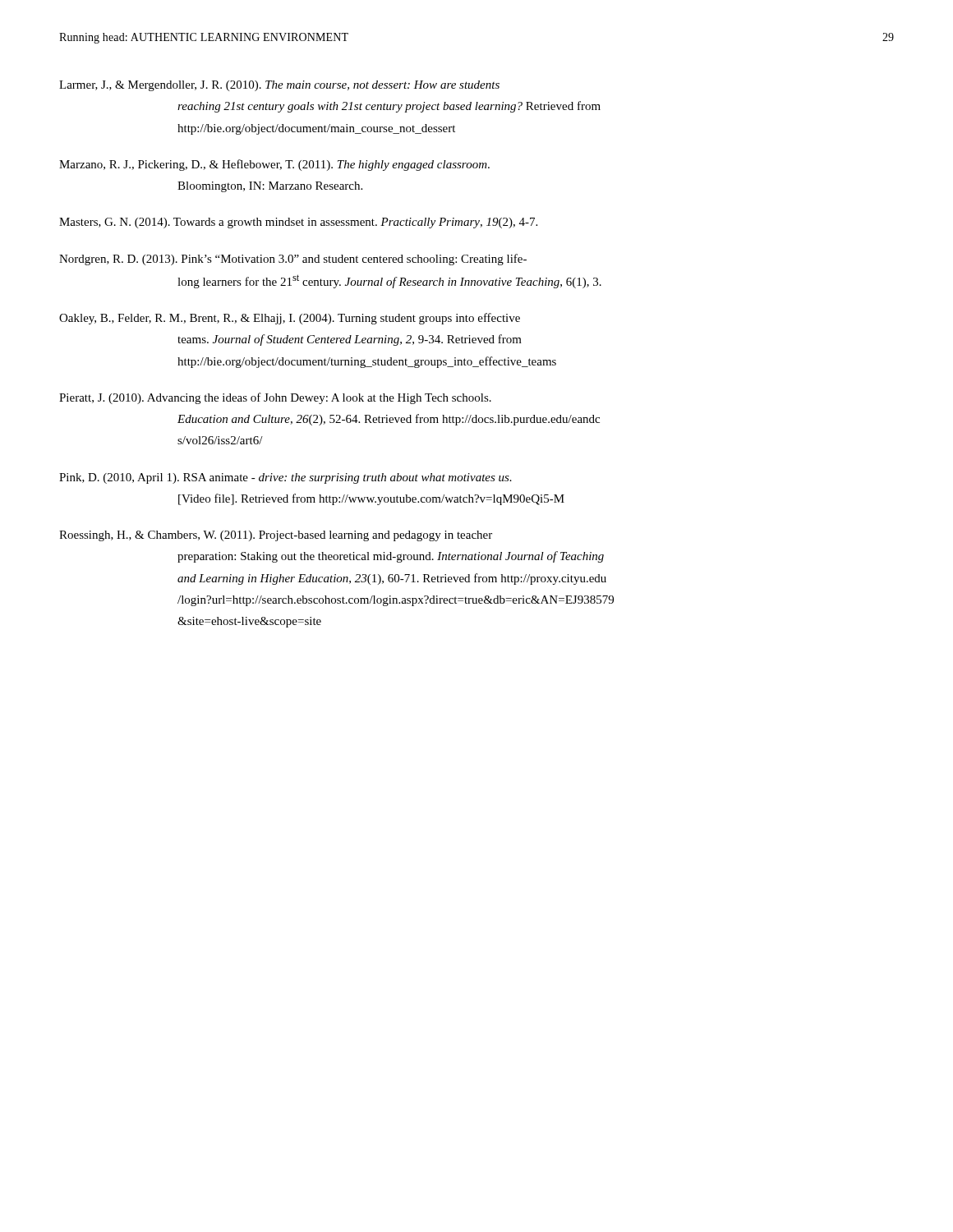Locate the block of text that opens with "Marzano, R. J., Pickering, D., & Heflebower,"
The height and width of the screenshot is (1232, 953).
pos(476,175)
